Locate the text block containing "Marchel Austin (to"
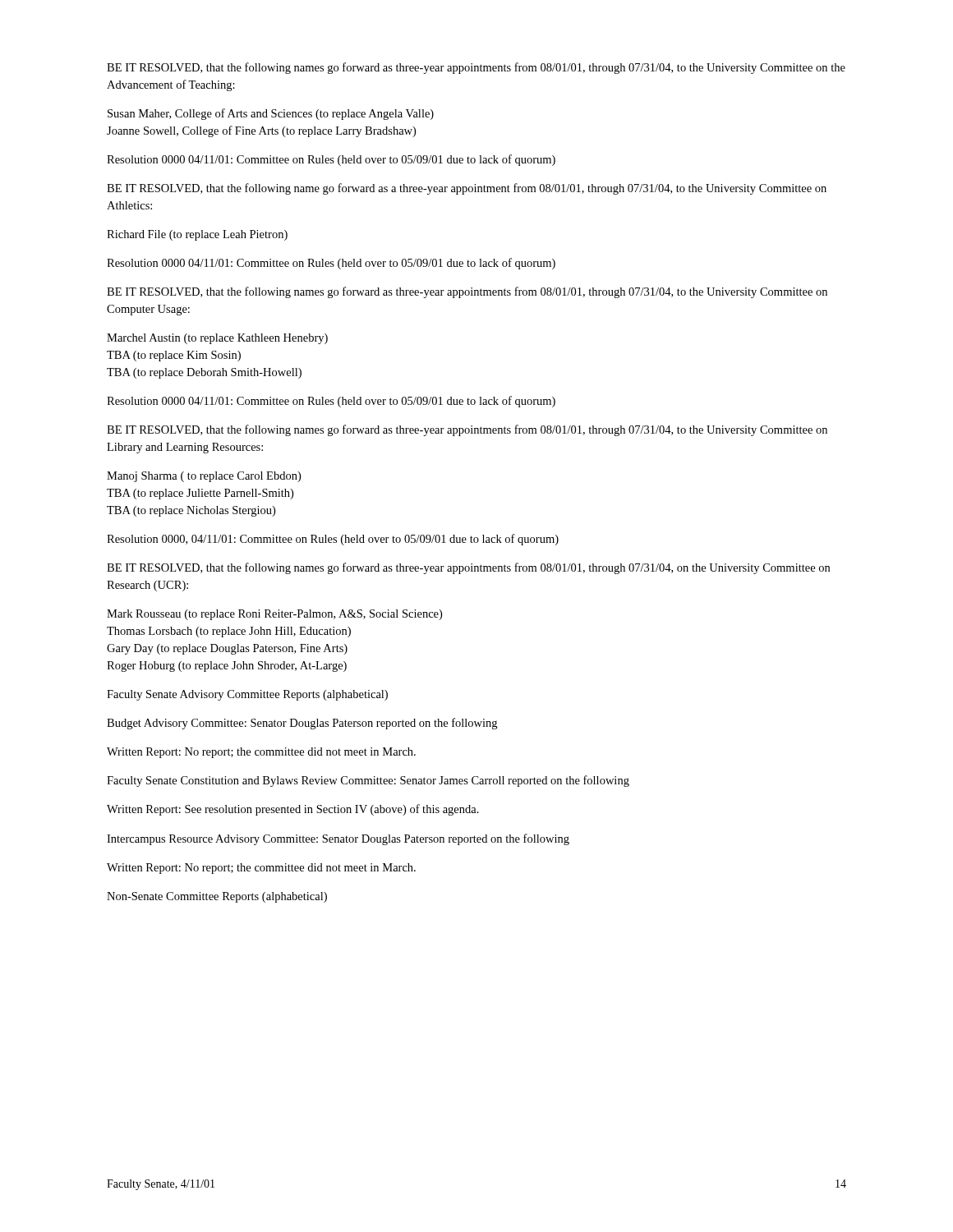 [217, 355]
